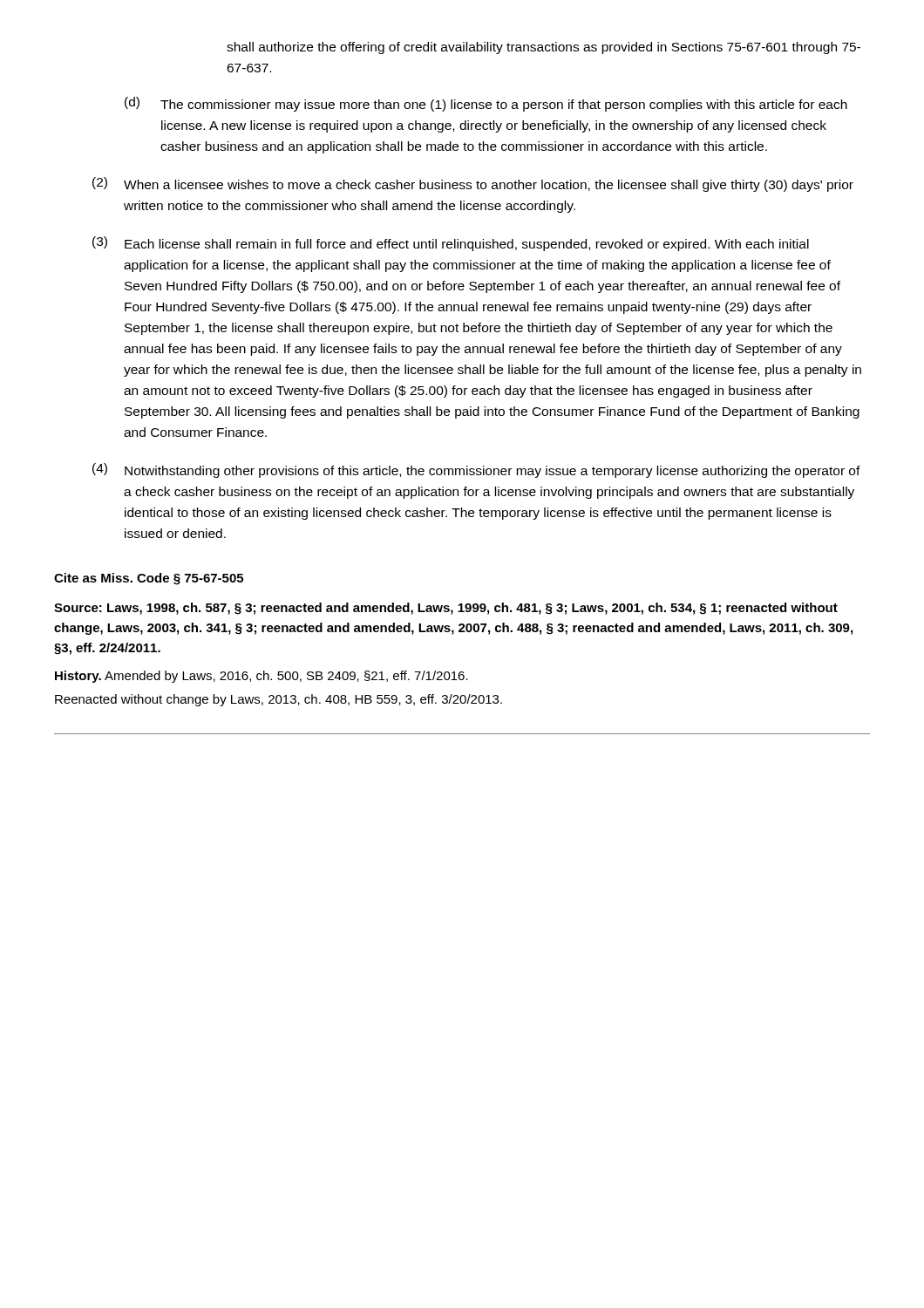Click on the text block that reads "History. Amended by Laws, 2016, ch. 500,"
The height and width of the screenshot is (1308, 924).
click(261, 675)
